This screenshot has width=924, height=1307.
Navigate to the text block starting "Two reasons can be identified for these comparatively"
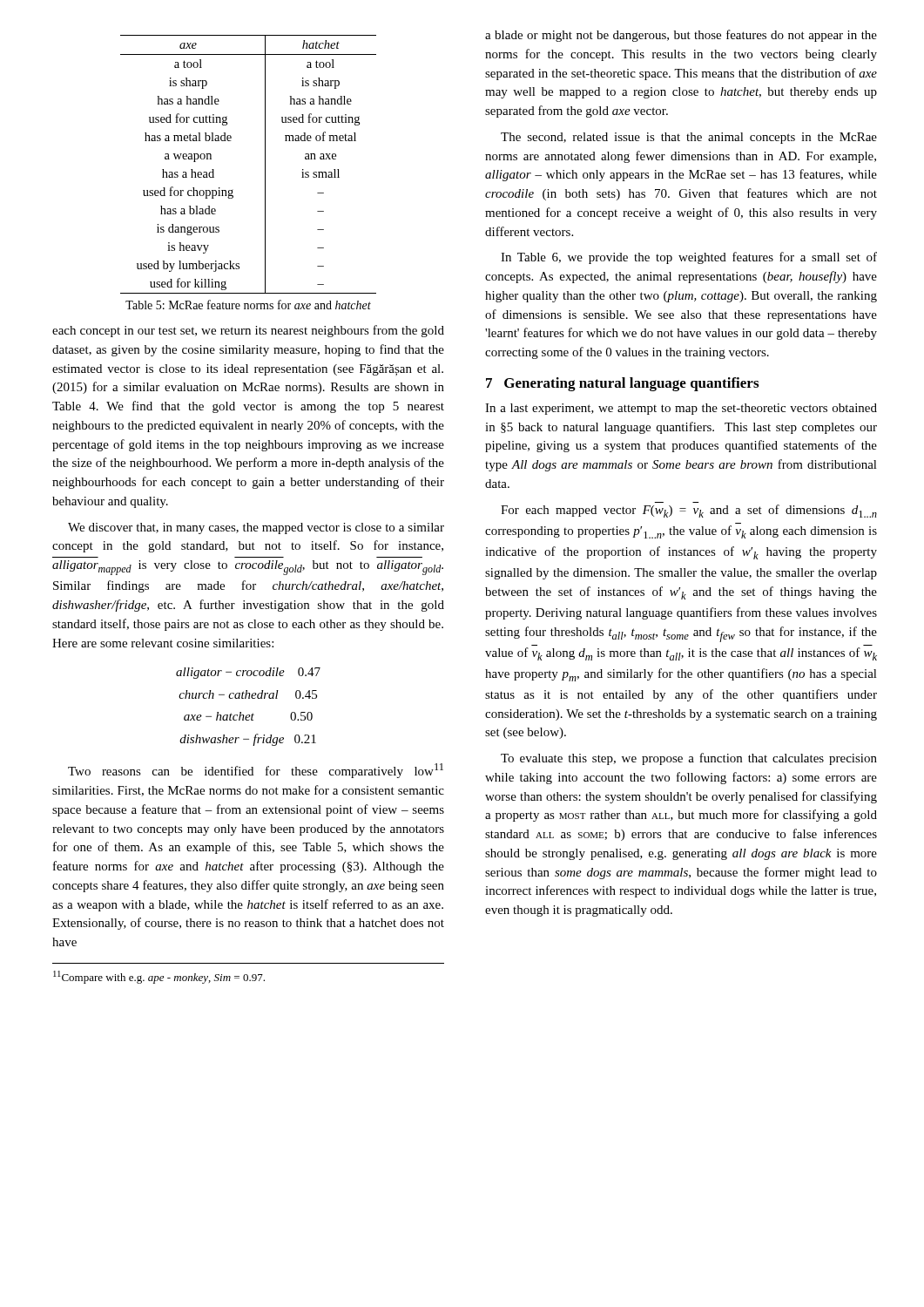(x=248, y=856)
